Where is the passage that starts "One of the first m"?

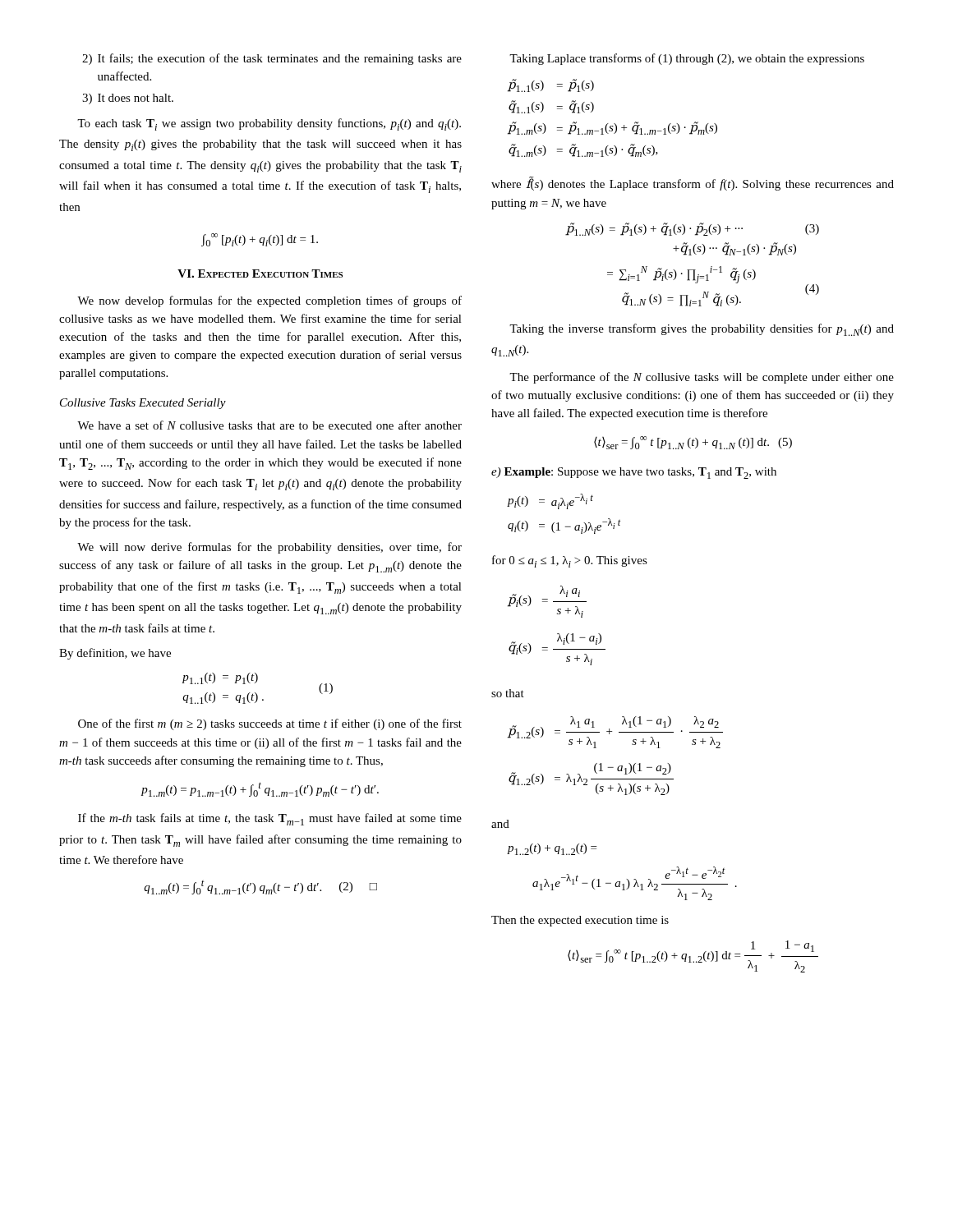pos(260,742)
